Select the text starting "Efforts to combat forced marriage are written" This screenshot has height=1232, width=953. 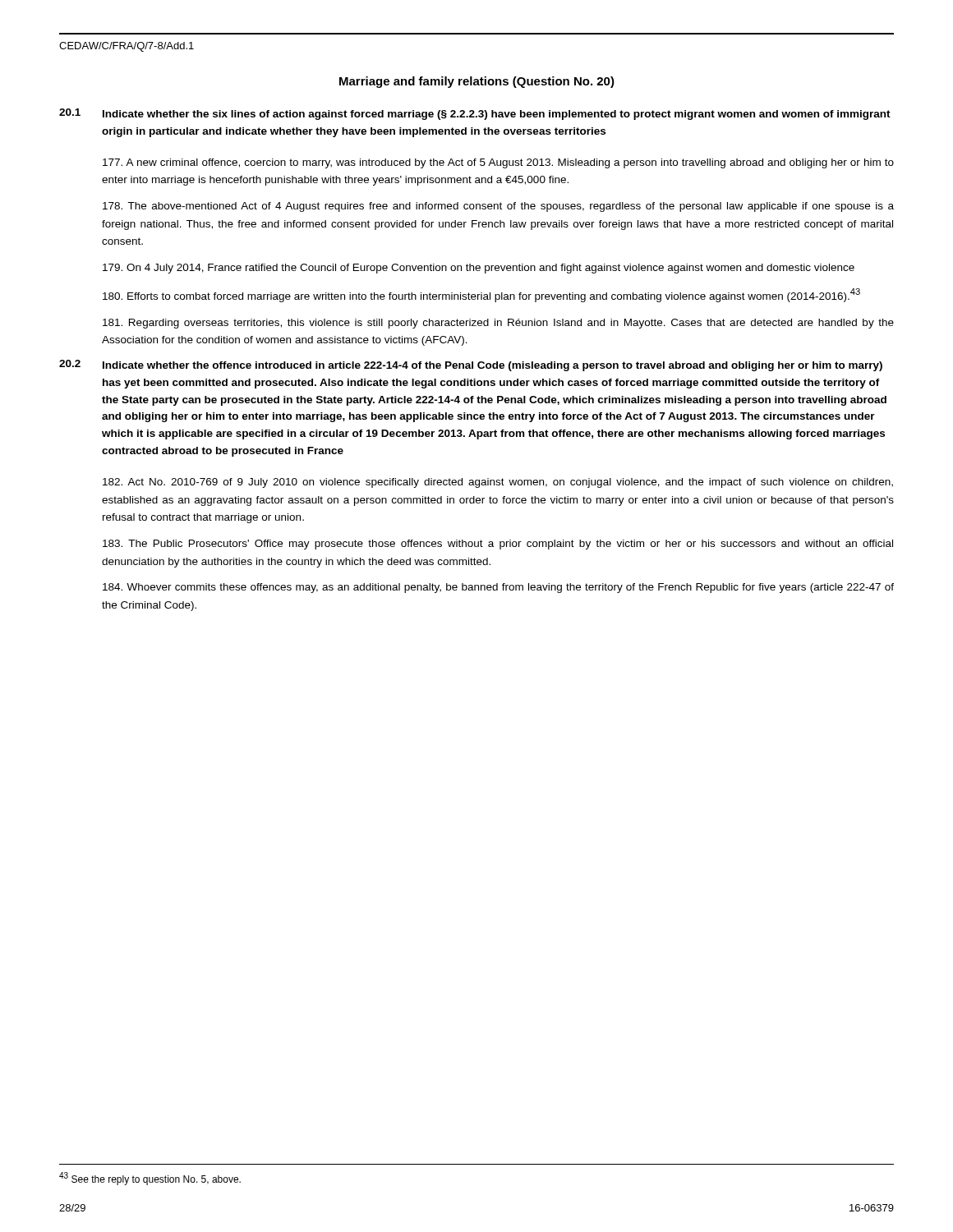476,295
